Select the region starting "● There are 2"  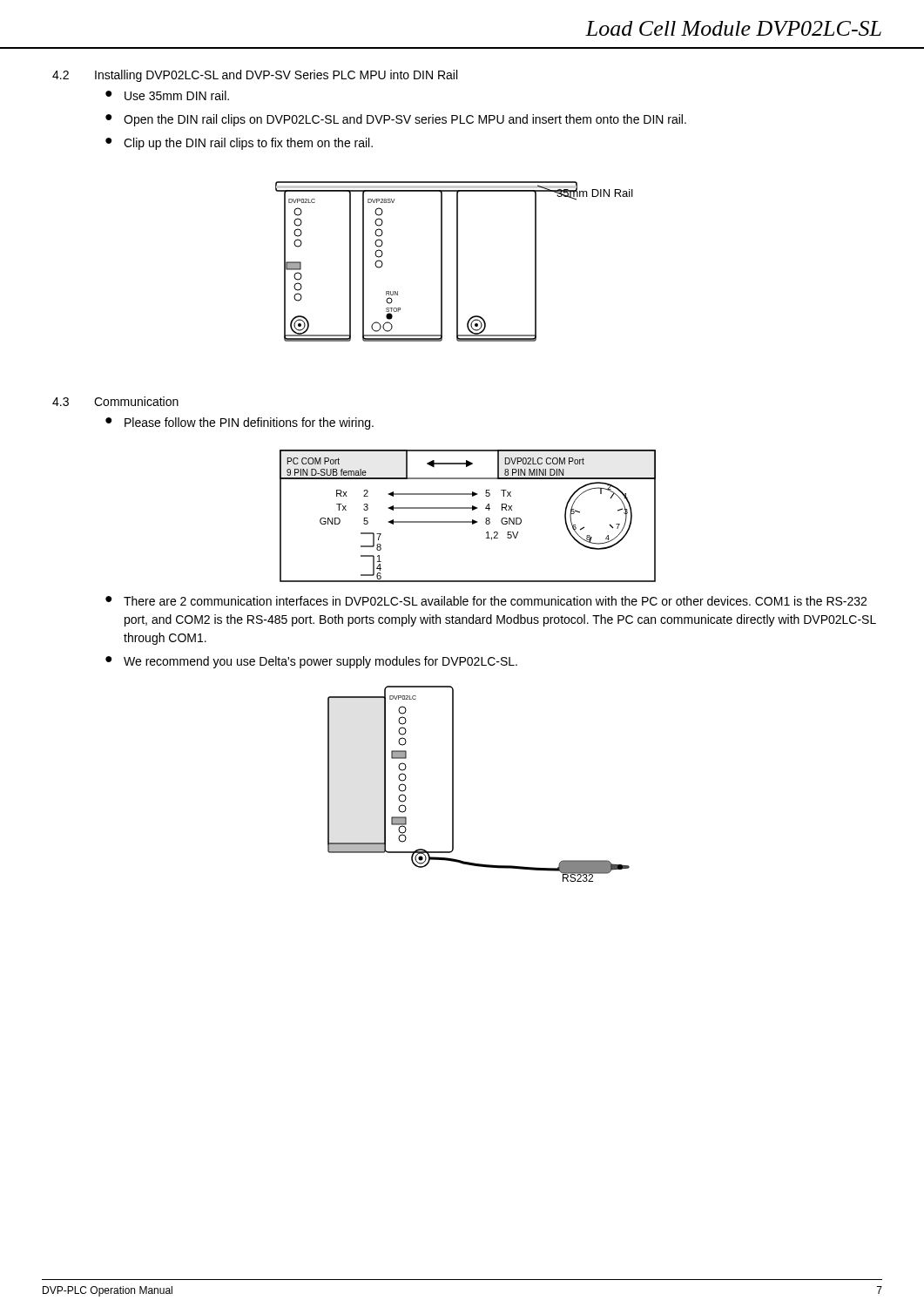point(493,620)
